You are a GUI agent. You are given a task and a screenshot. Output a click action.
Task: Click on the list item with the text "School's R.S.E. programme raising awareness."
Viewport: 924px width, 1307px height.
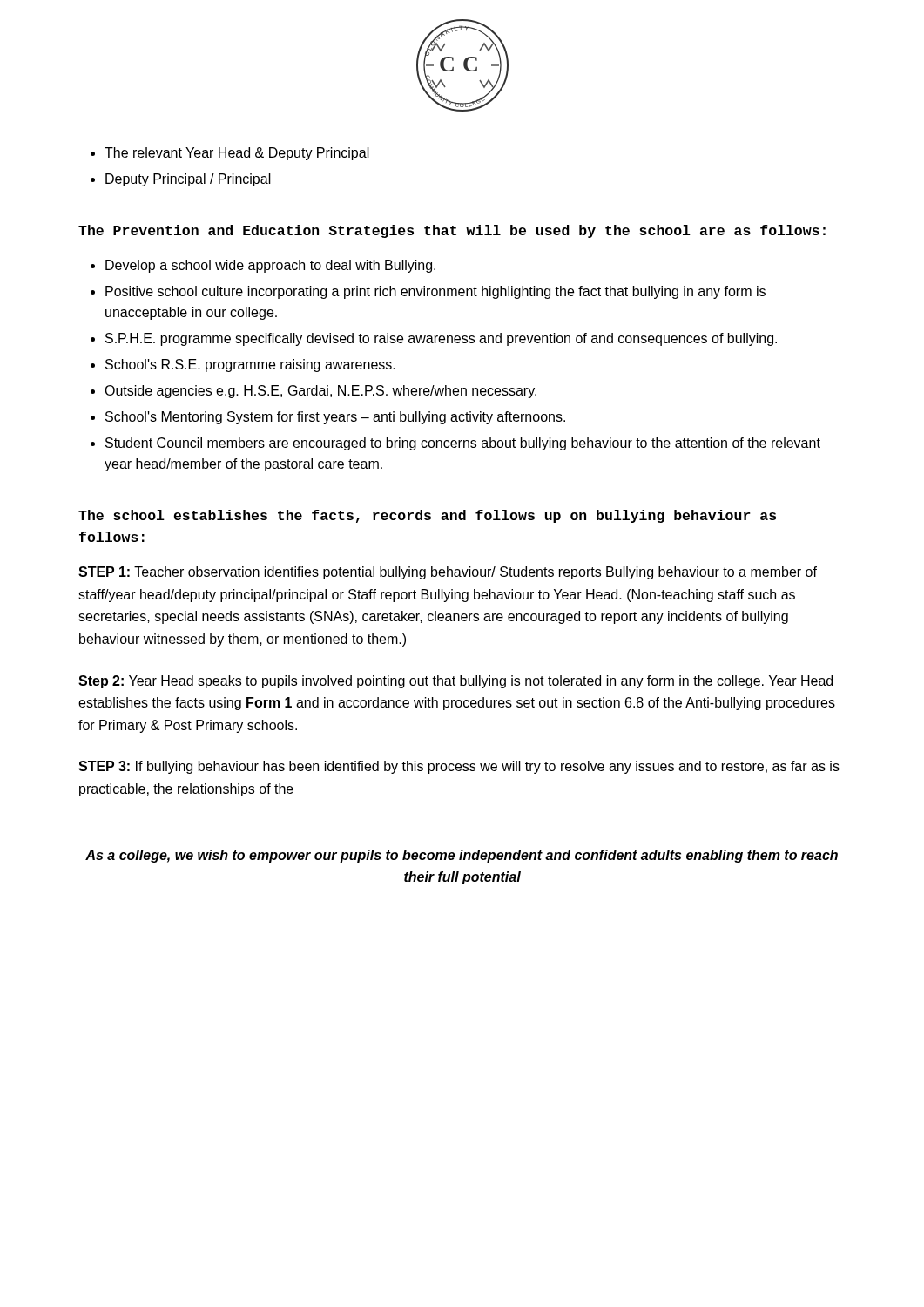pyautogui.click(x=250, y=364)
